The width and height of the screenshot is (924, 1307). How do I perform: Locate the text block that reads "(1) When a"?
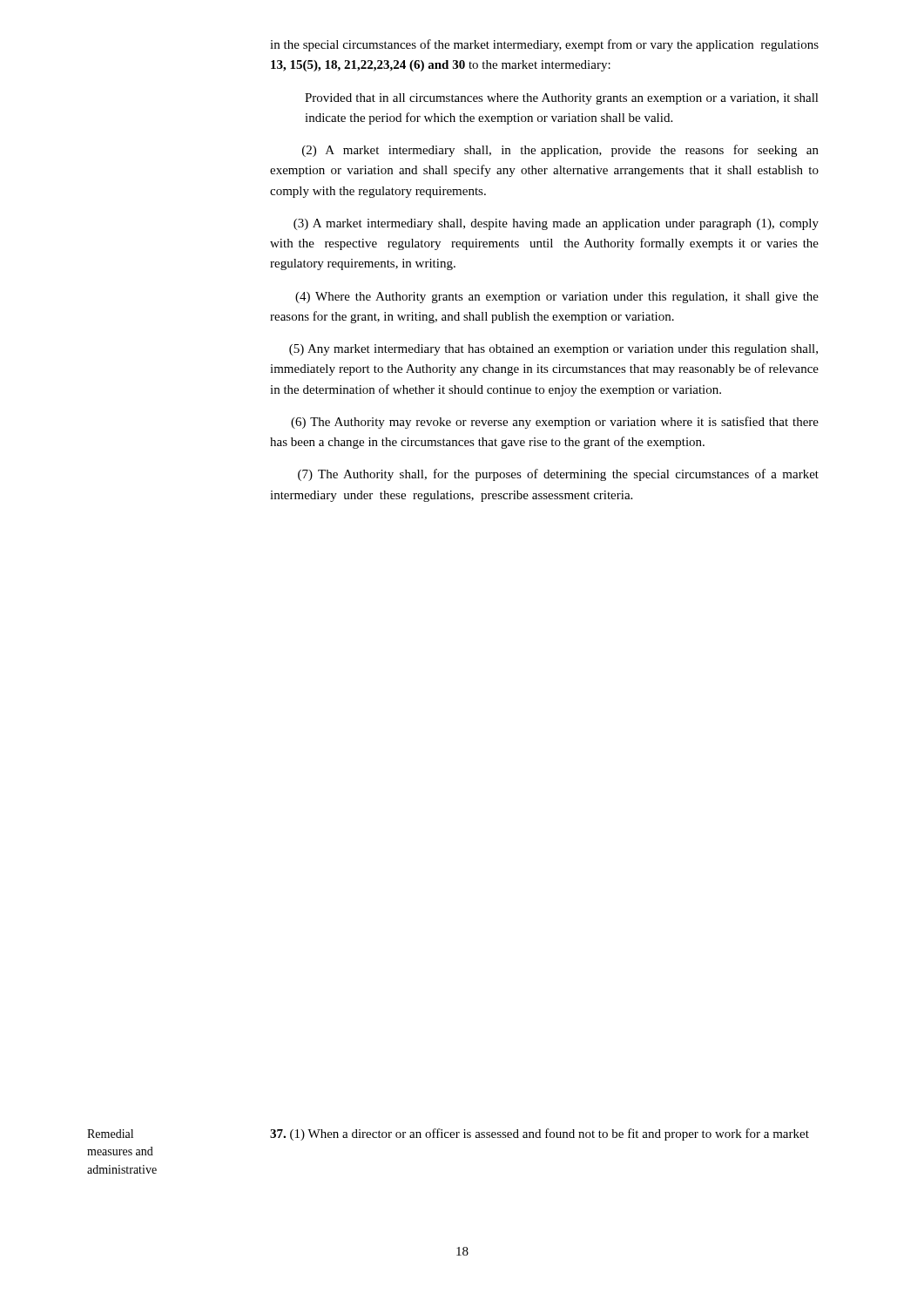click(539, 1134)
